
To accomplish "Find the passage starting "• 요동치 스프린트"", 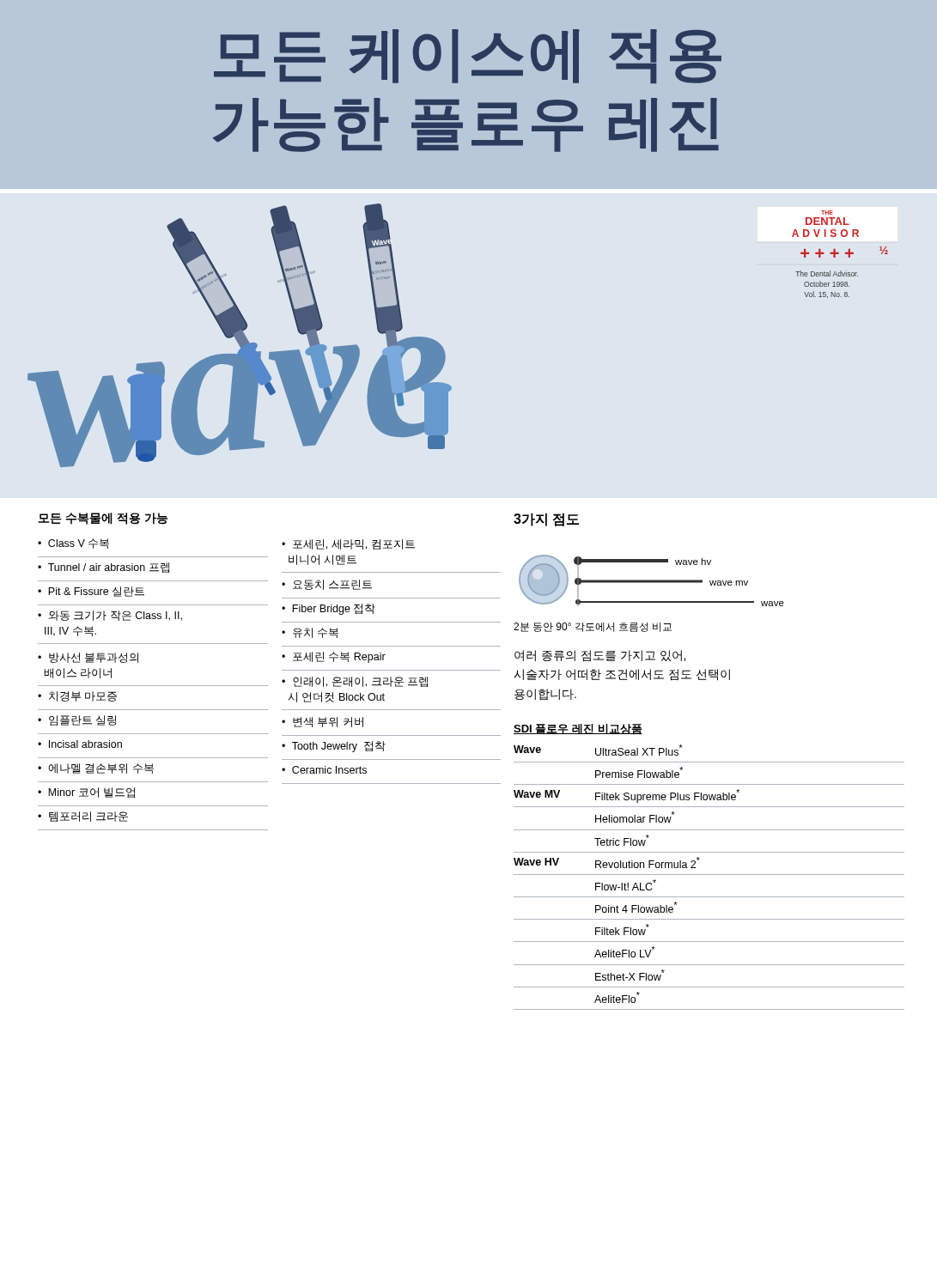I will [327, 585].
